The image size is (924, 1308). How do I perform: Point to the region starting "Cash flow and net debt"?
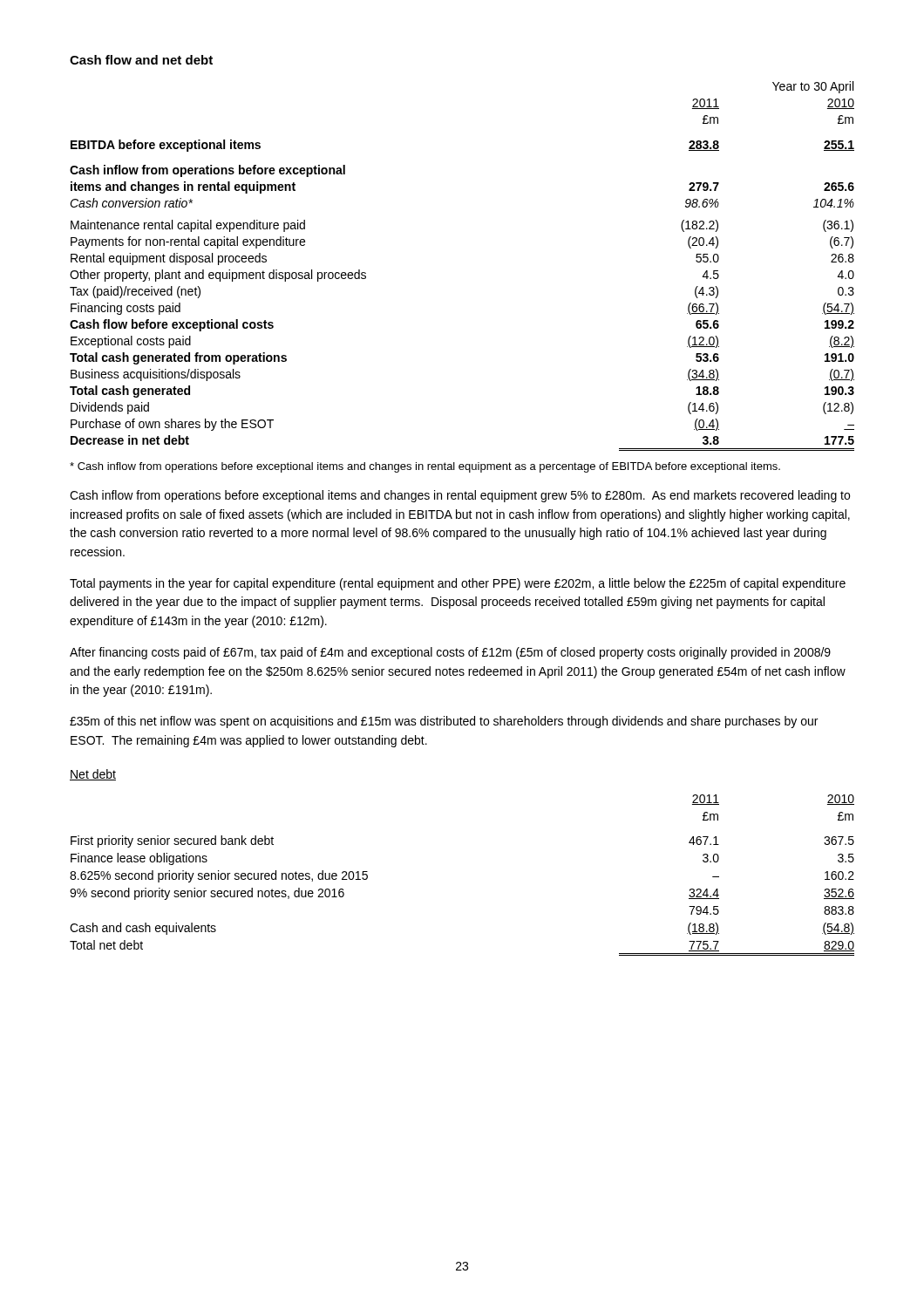pyautogui.click(x=141, y=60)
